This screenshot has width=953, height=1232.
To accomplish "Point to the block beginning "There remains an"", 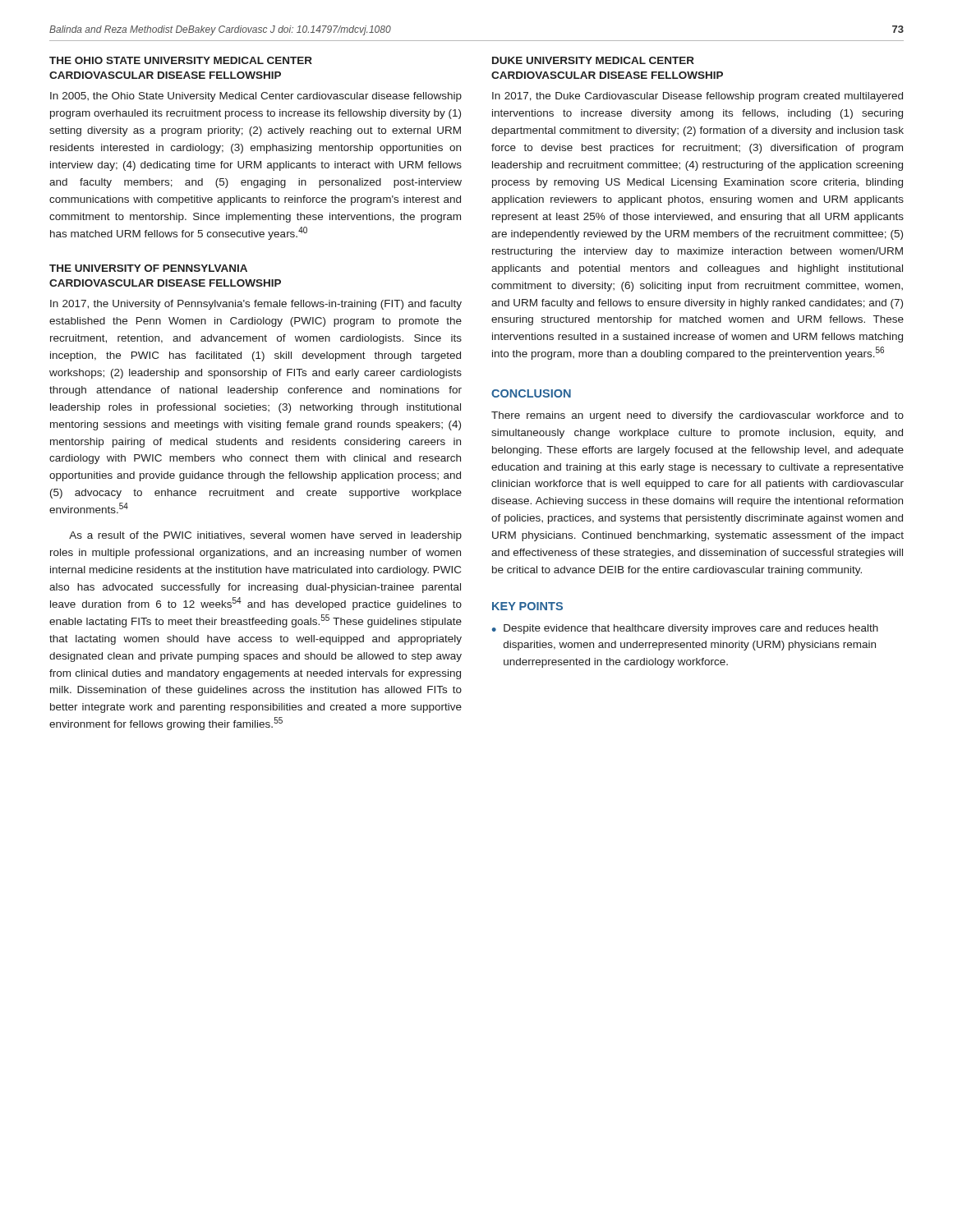I will (x=698, y=493).
